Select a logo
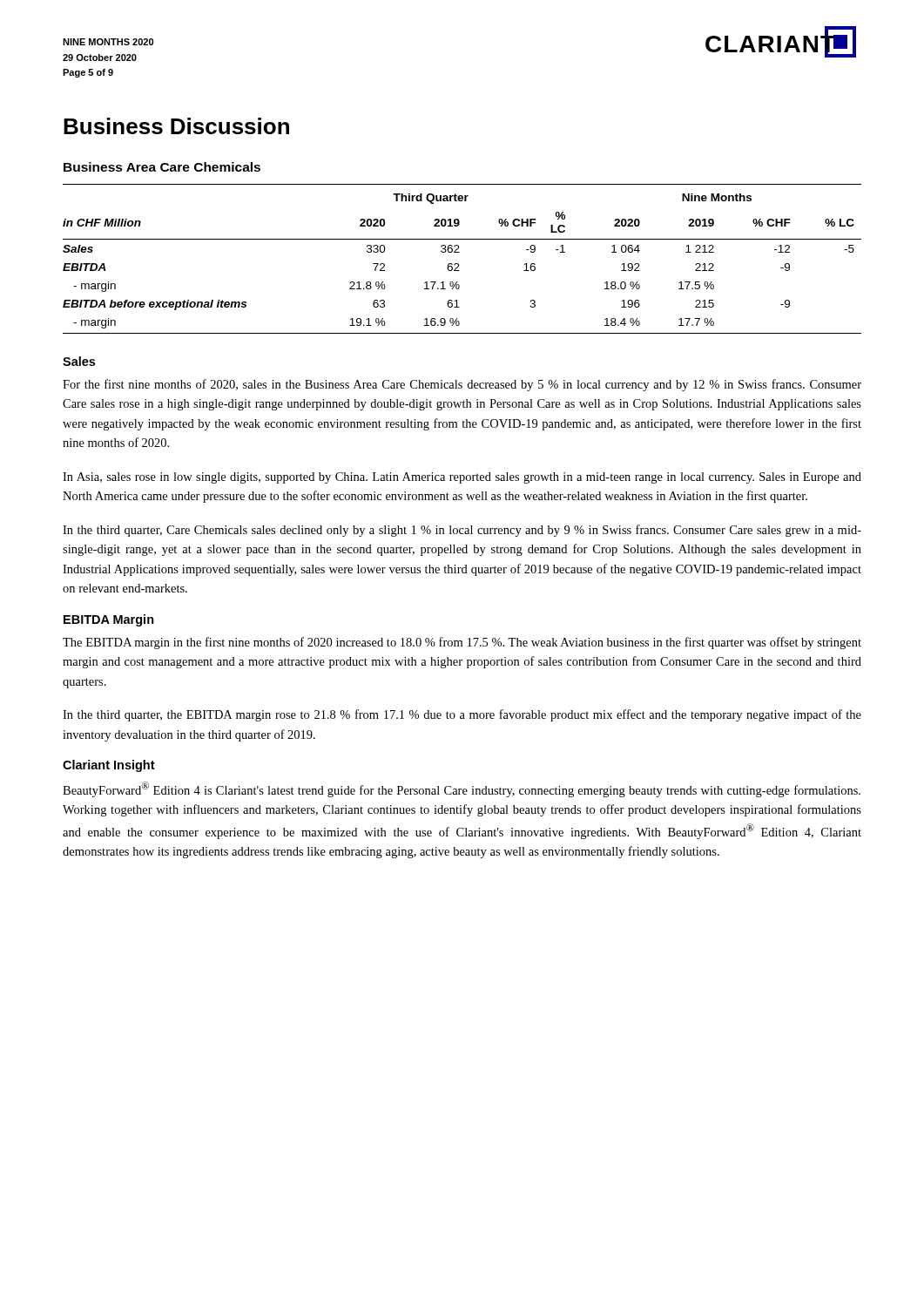Screen dimensions: 1307x924 (x=783, y=52)
